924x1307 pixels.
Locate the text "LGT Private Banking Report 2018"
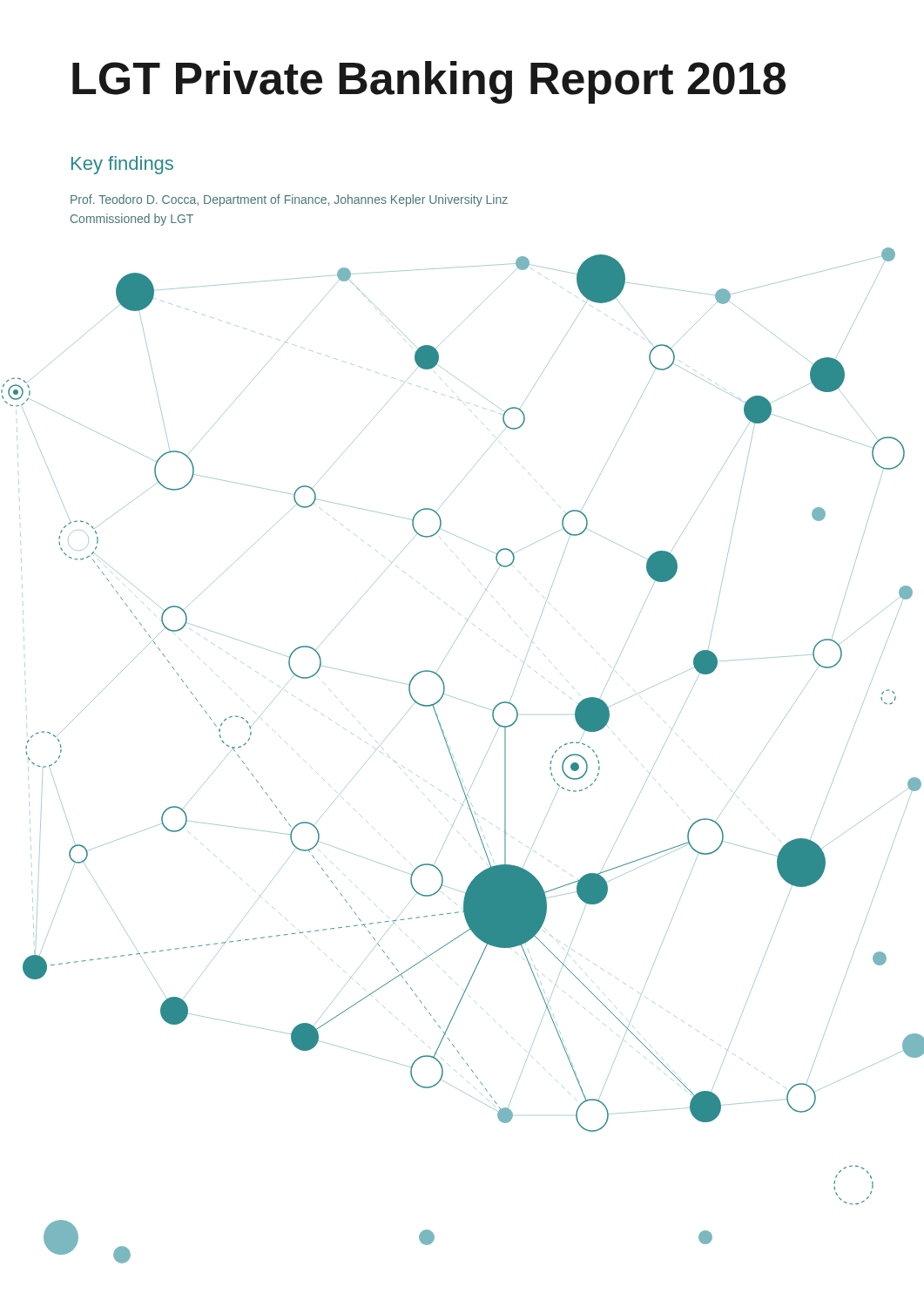click(462, 79)
